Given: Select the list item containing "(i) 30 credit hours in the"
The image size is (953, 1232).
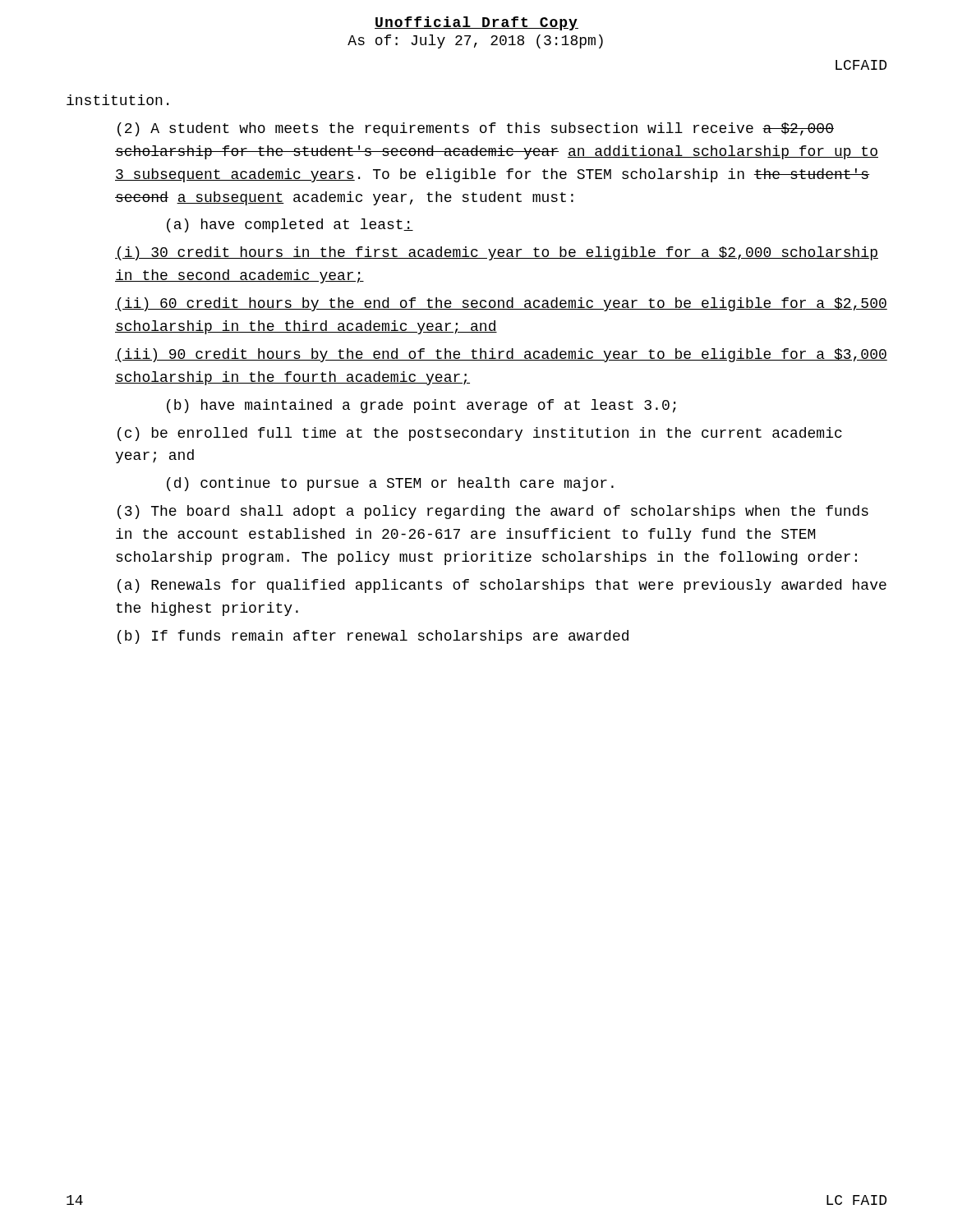Looking at the screenshot, I should [501, 265].
